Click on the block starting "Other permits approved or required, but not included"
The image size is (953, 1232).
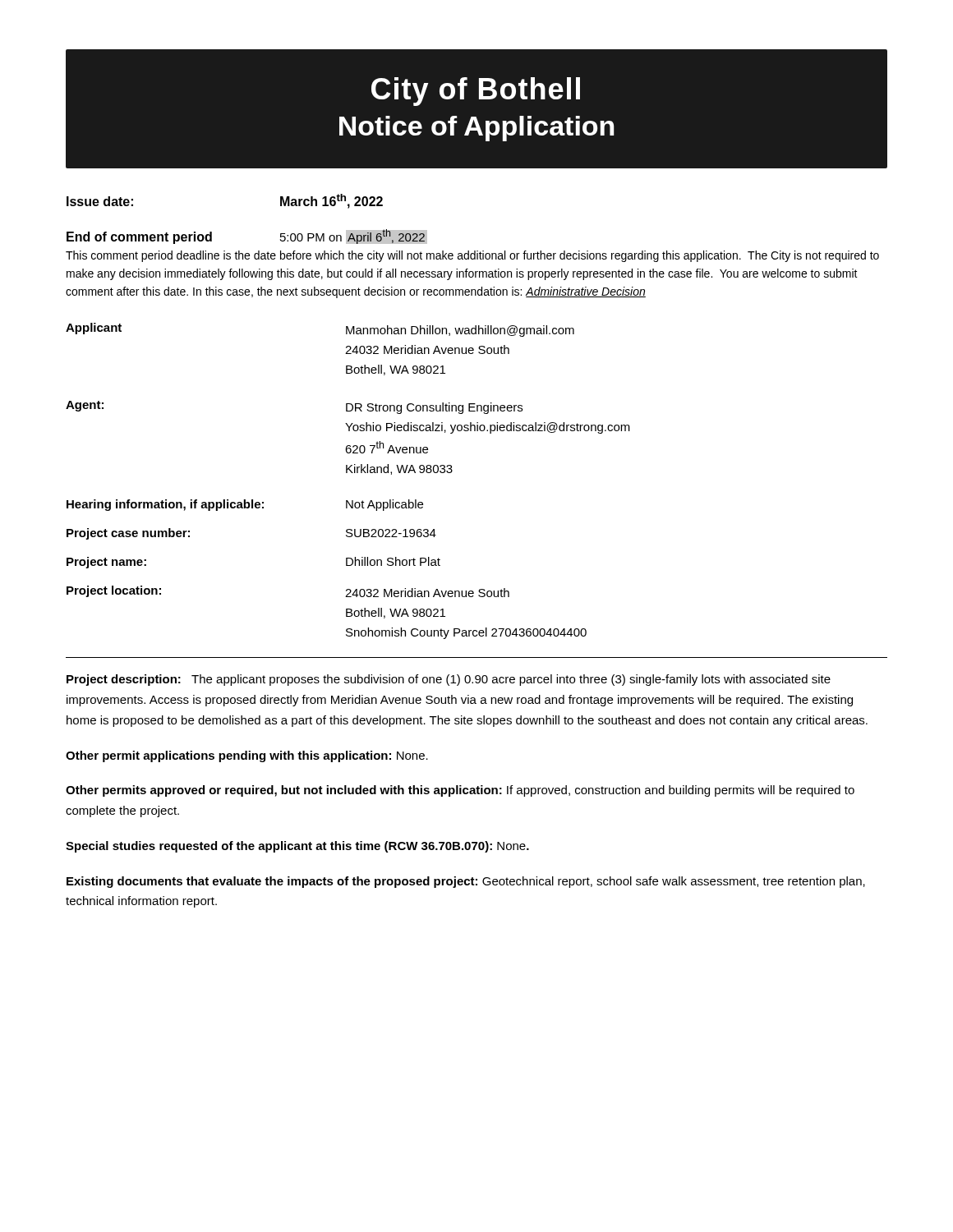pyautogui.click(x=460, y=800)
